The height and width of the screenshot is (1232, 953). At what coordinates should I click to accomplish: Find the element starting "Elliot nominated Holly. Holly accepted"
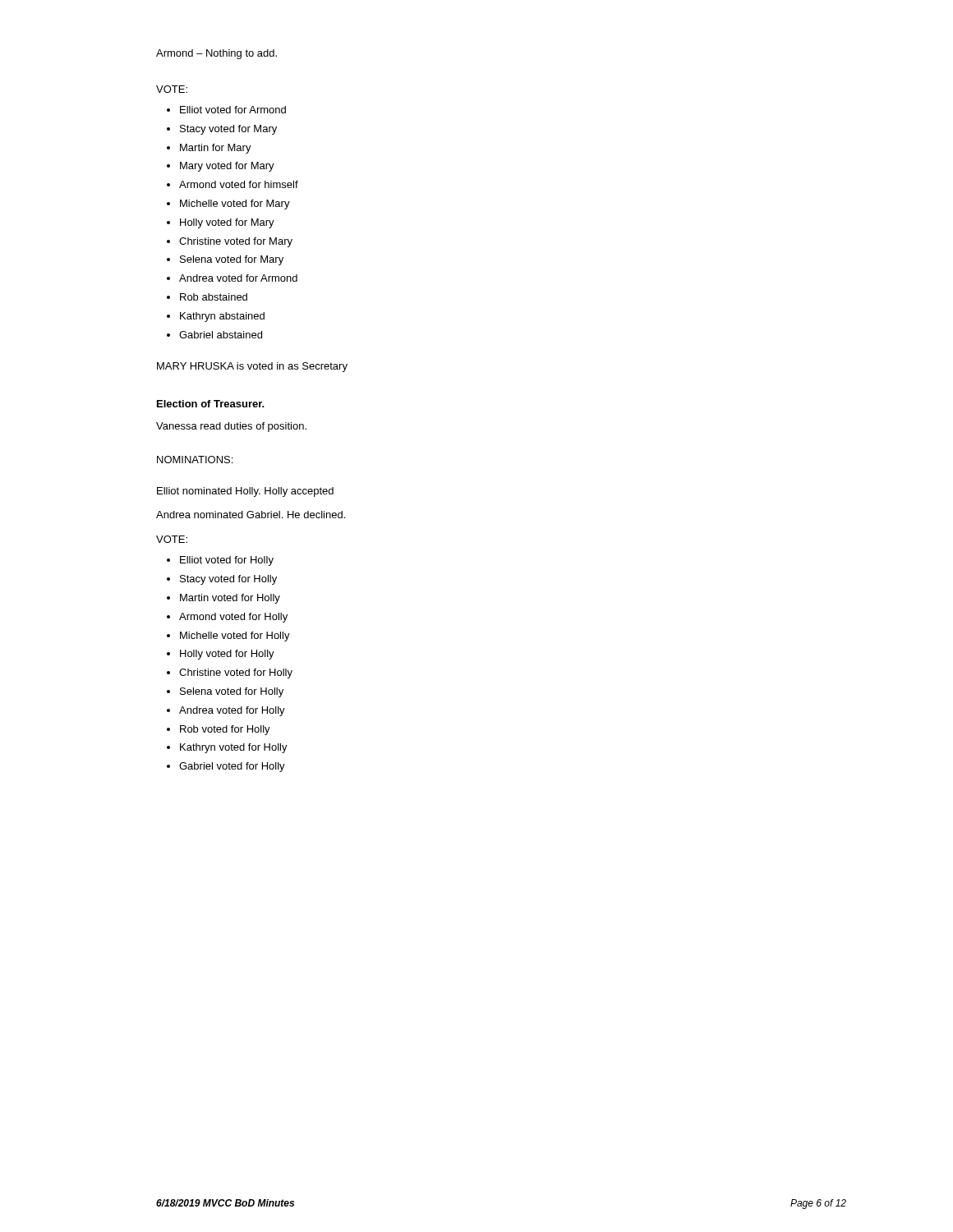(245, 491)
